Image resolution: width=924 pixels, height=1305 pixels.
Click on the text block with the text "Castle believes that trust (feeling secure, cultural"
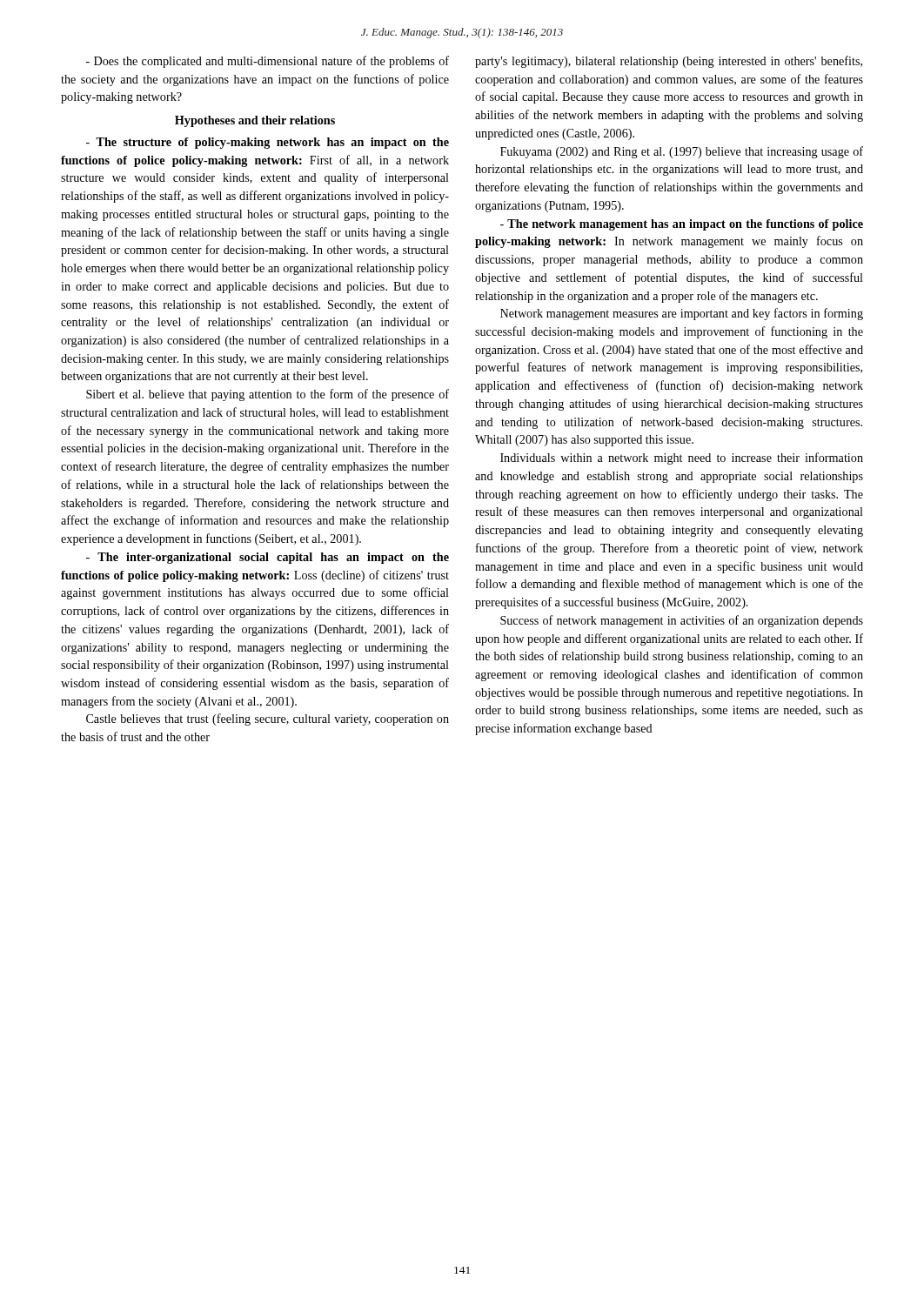[255, 728]
